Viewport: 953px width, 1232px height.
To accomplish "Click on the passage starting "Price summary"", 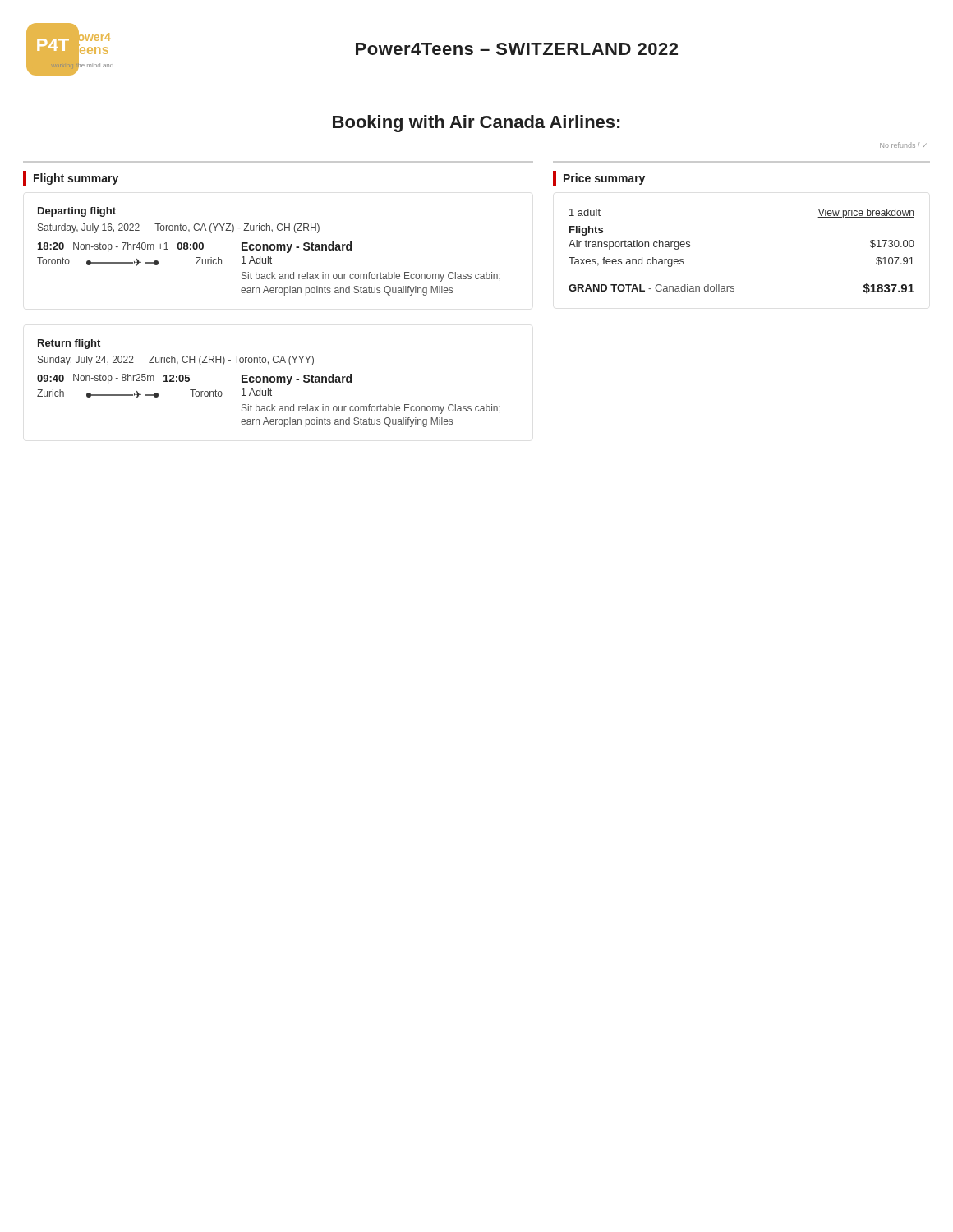I will coord(599,178).
